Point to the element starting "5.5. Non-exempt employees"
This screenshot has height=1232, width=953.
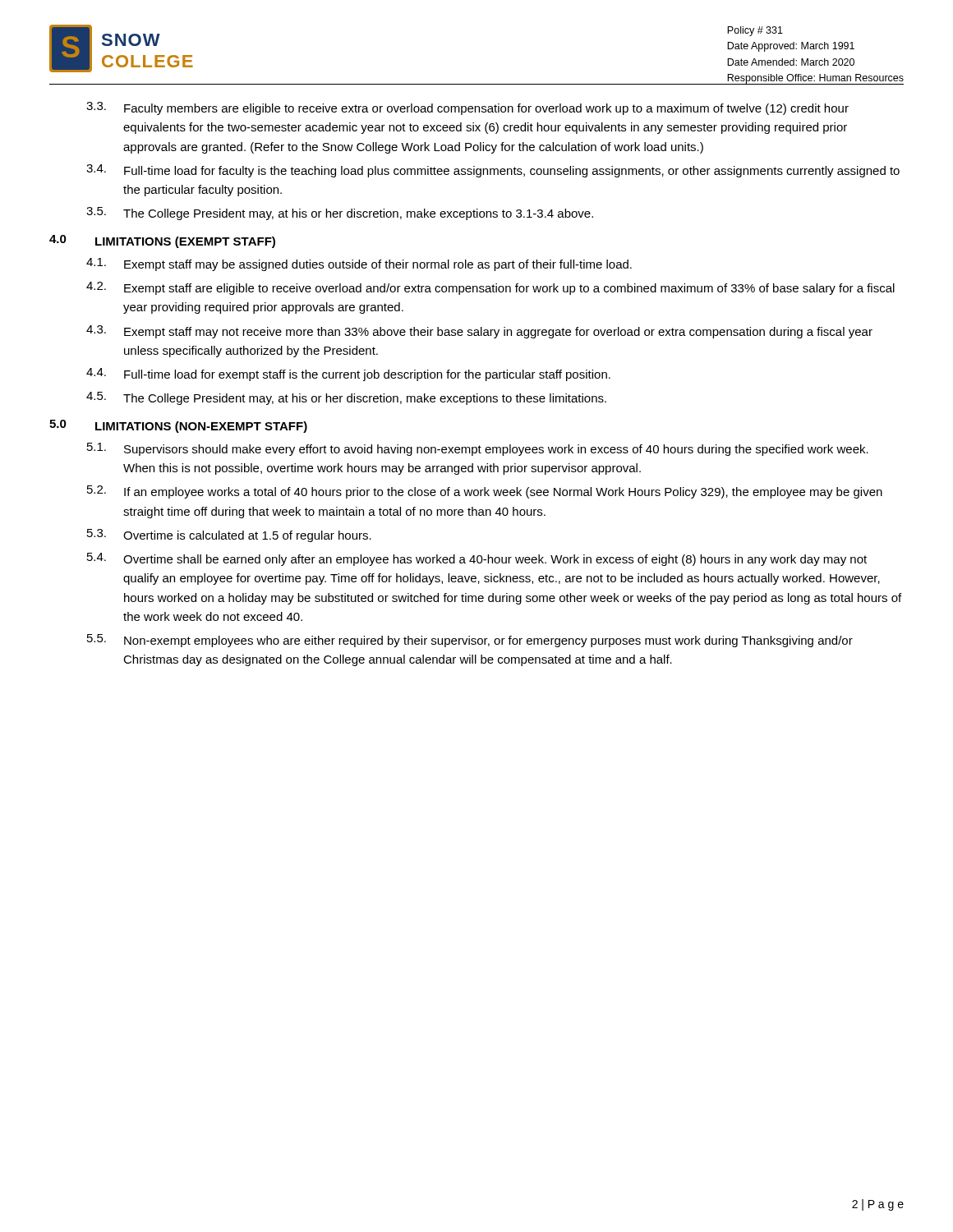point(476,650)
